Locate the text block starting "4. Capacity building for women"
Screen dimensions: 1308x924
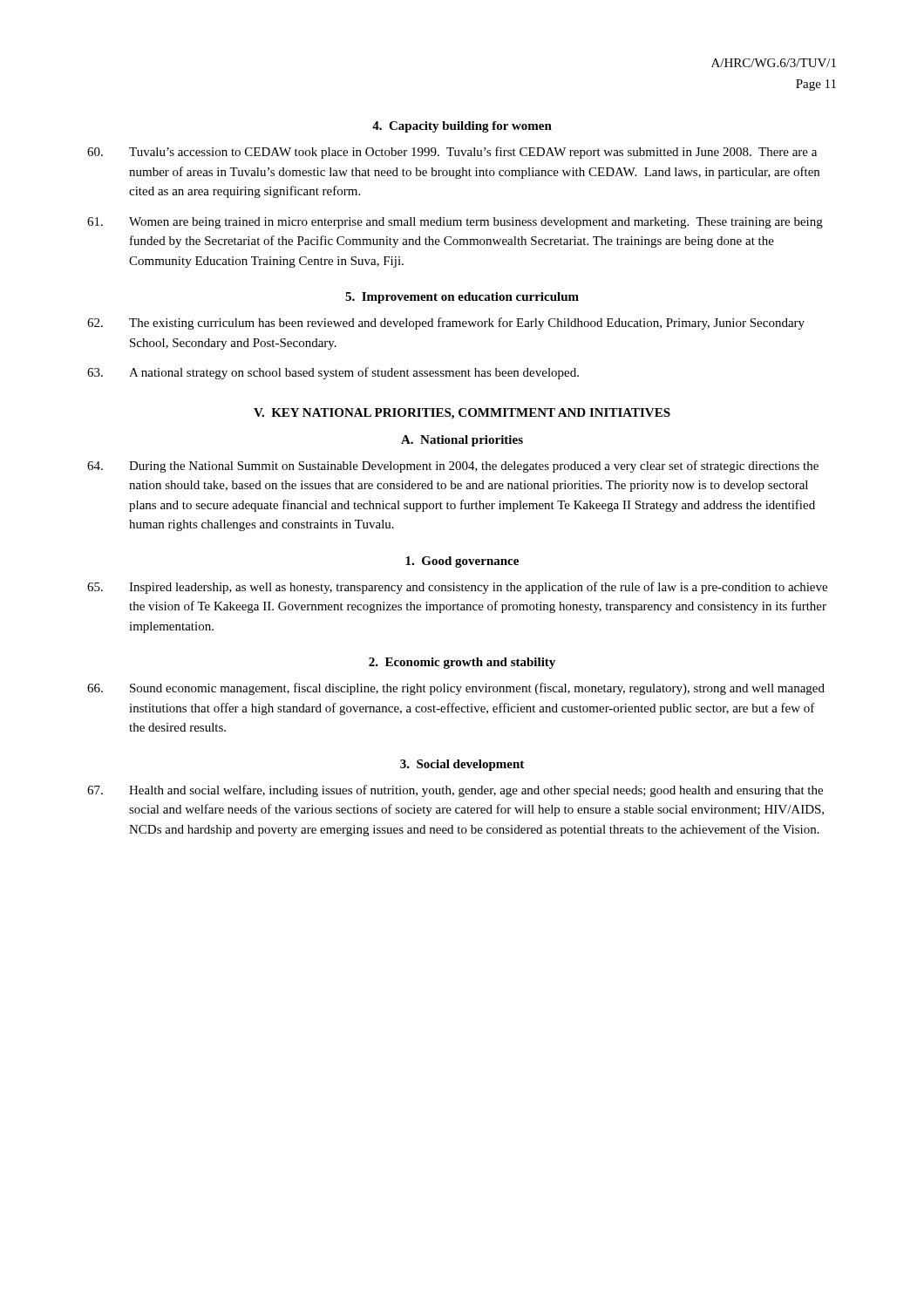point(462,126)
